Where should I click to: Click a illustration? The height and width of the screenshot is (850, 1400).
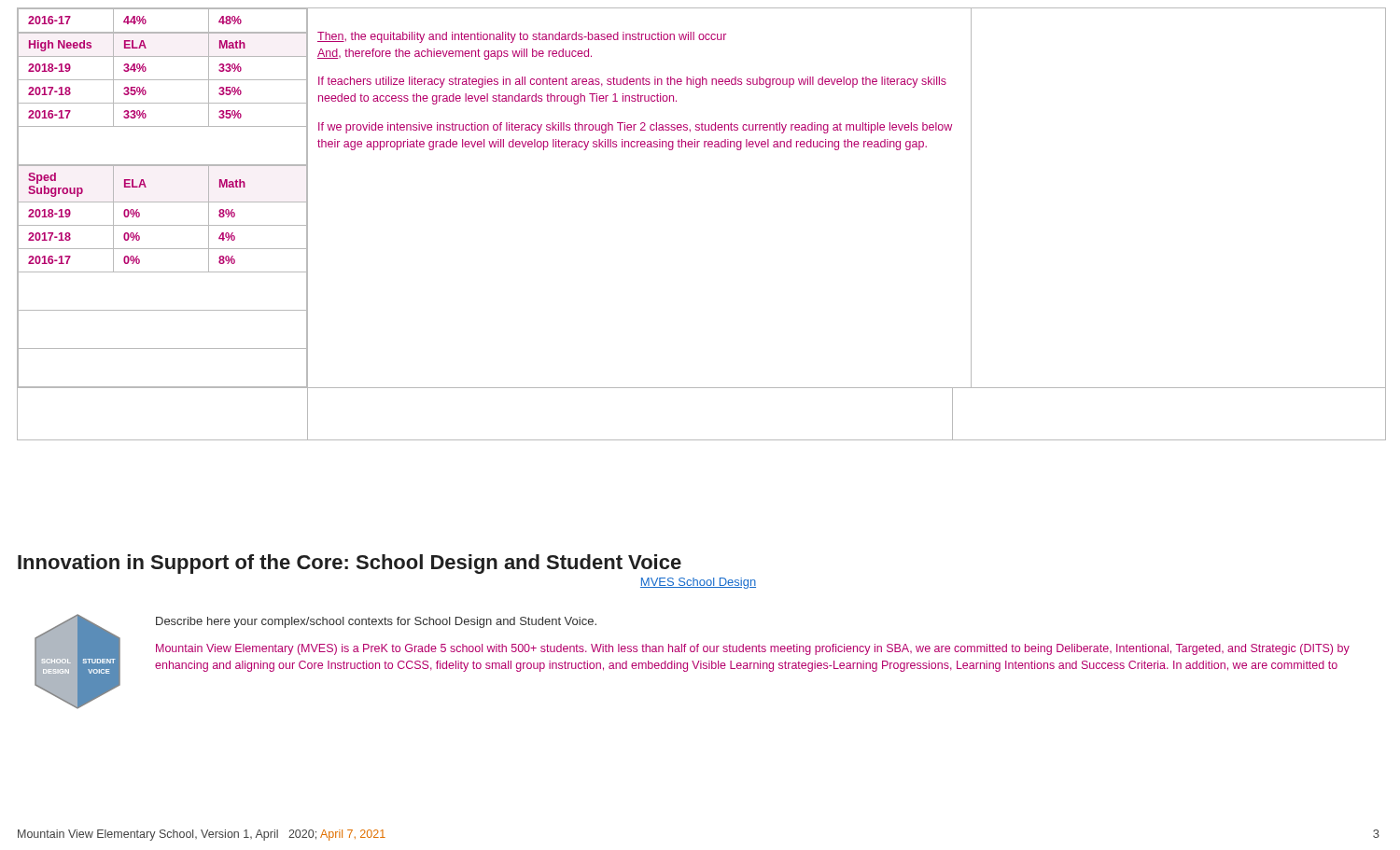(x=77, y=663)
